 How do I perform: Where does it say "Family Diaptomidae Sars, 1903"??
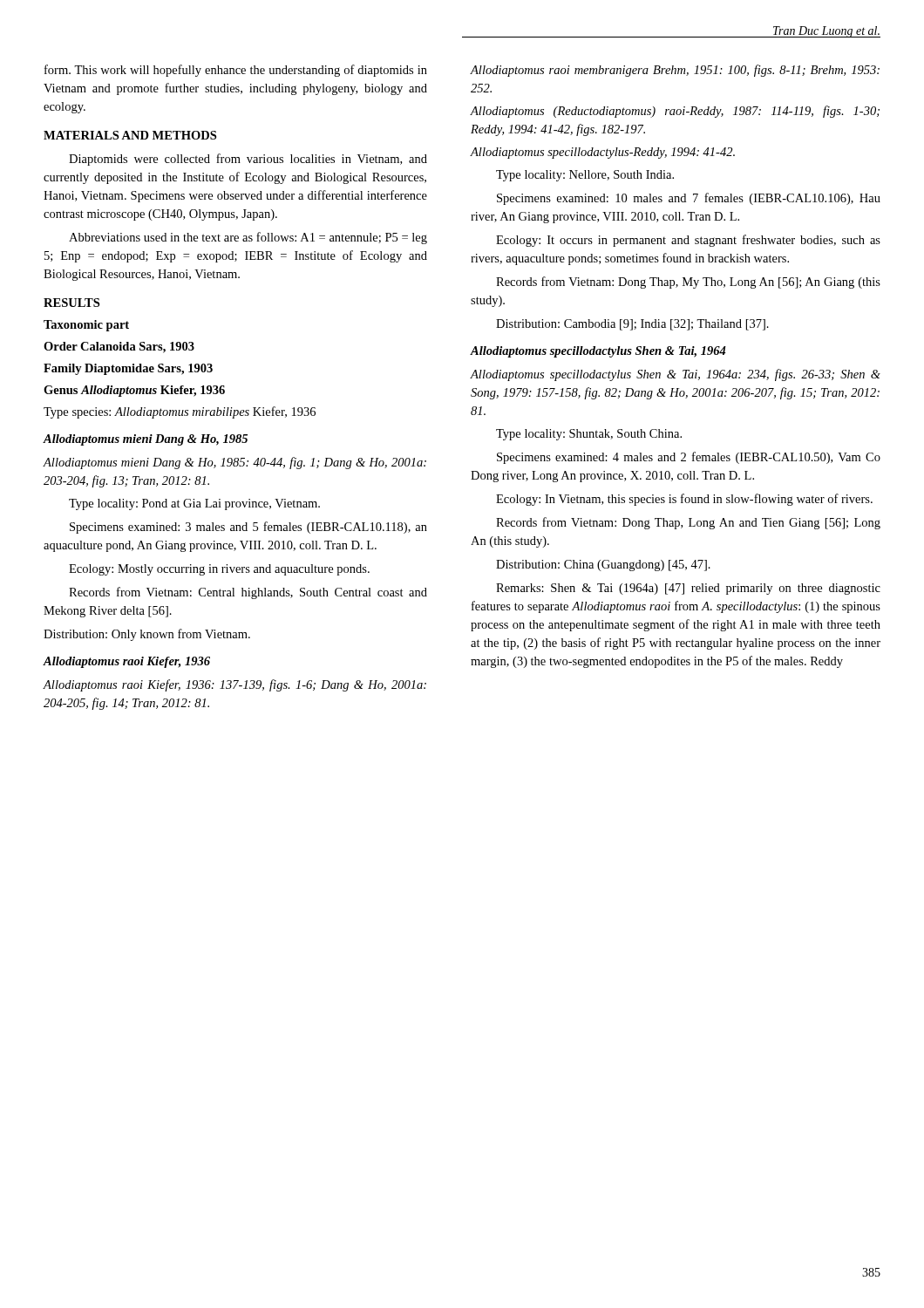pyautogui.click(x=128, y=369)
